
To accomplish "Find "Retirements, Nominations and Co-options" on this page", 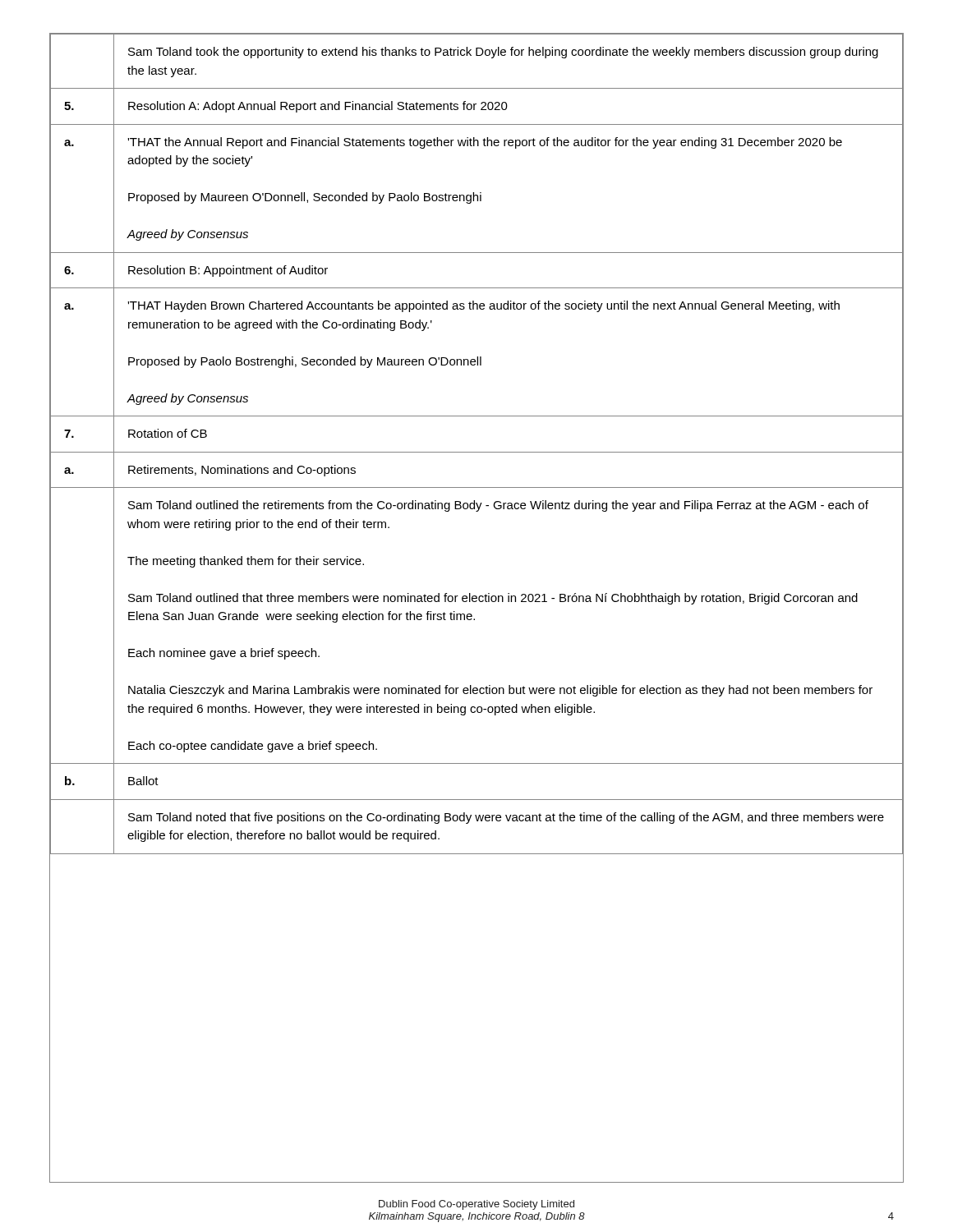I will (x=242, y=469).
